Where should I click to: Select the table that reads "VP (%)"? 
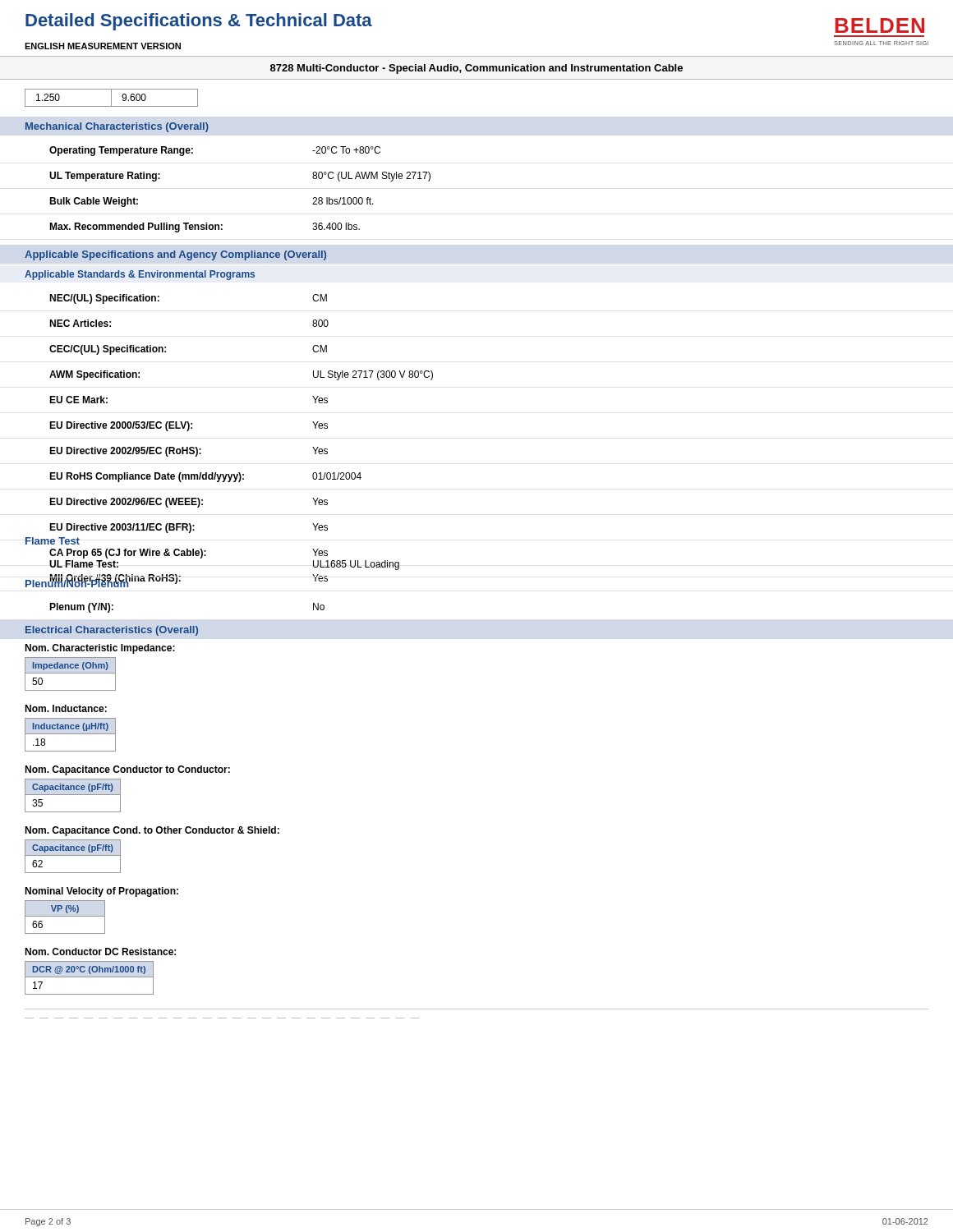(x=65, y=917)
